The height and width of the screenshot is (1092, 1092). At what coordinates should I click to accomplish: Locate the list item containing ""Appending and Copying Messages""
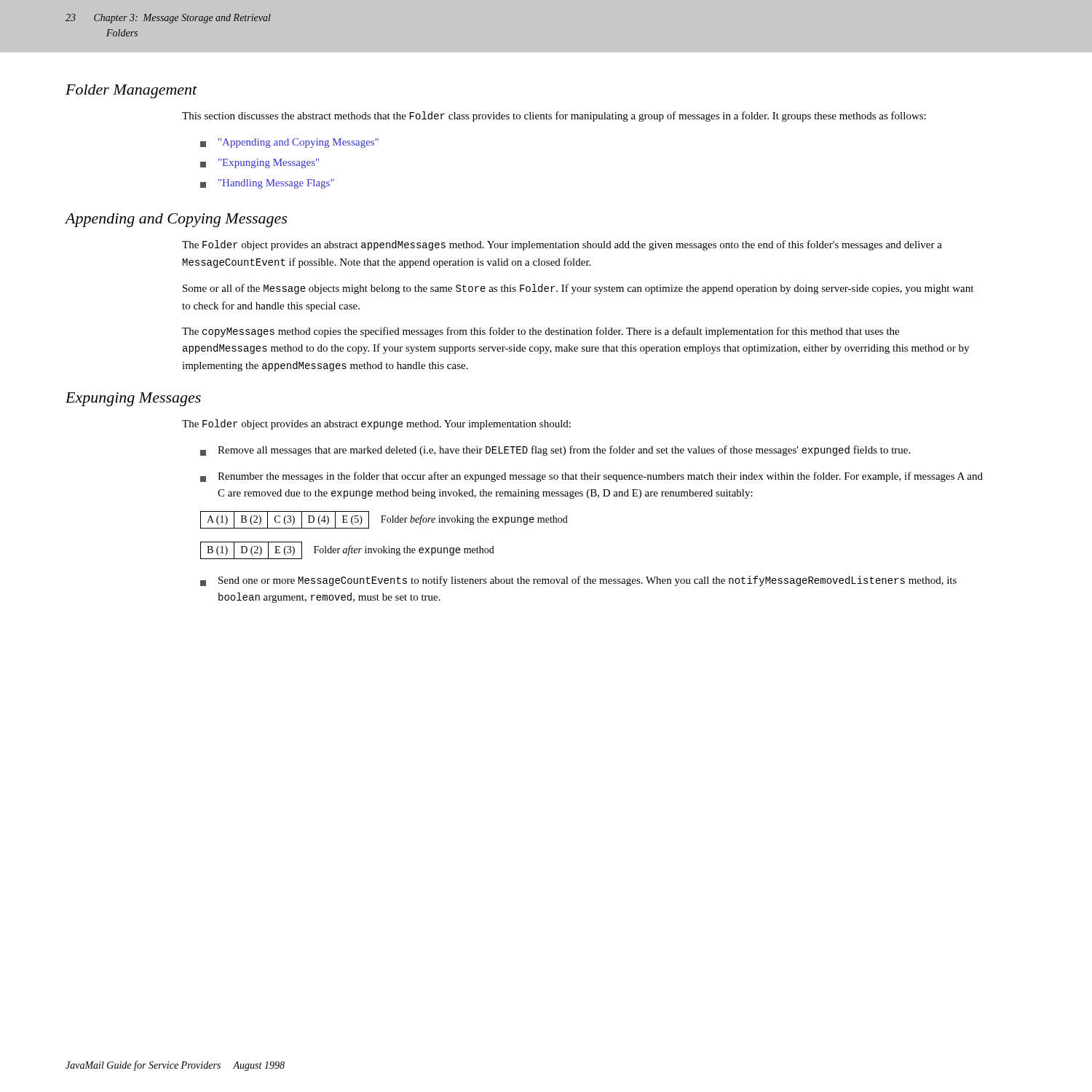(x=290, y=143)
